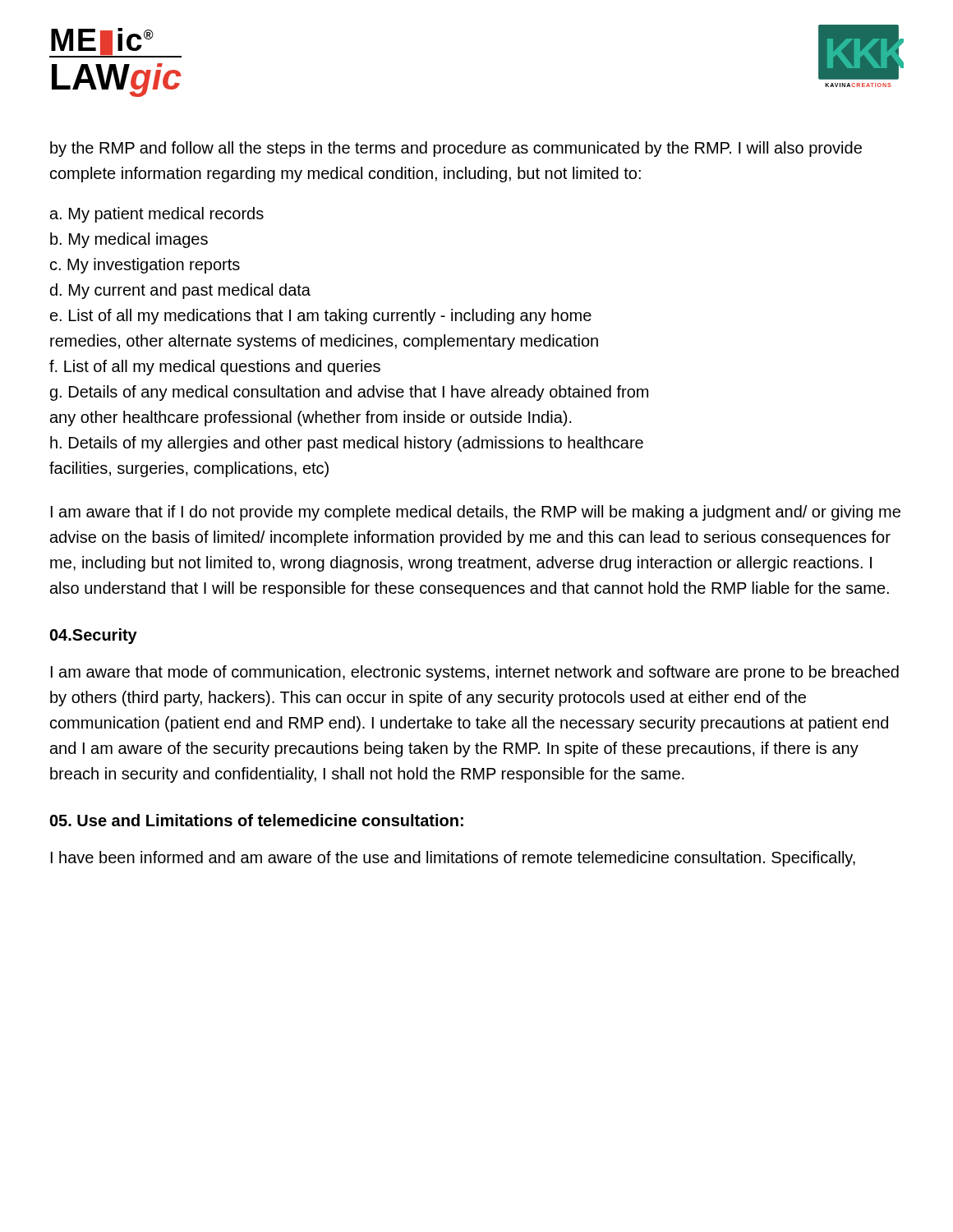Where is the passage that starts "by the RMP and follow all"?
This screenshot has height=1232, width=953.
[x=456, y=161]
